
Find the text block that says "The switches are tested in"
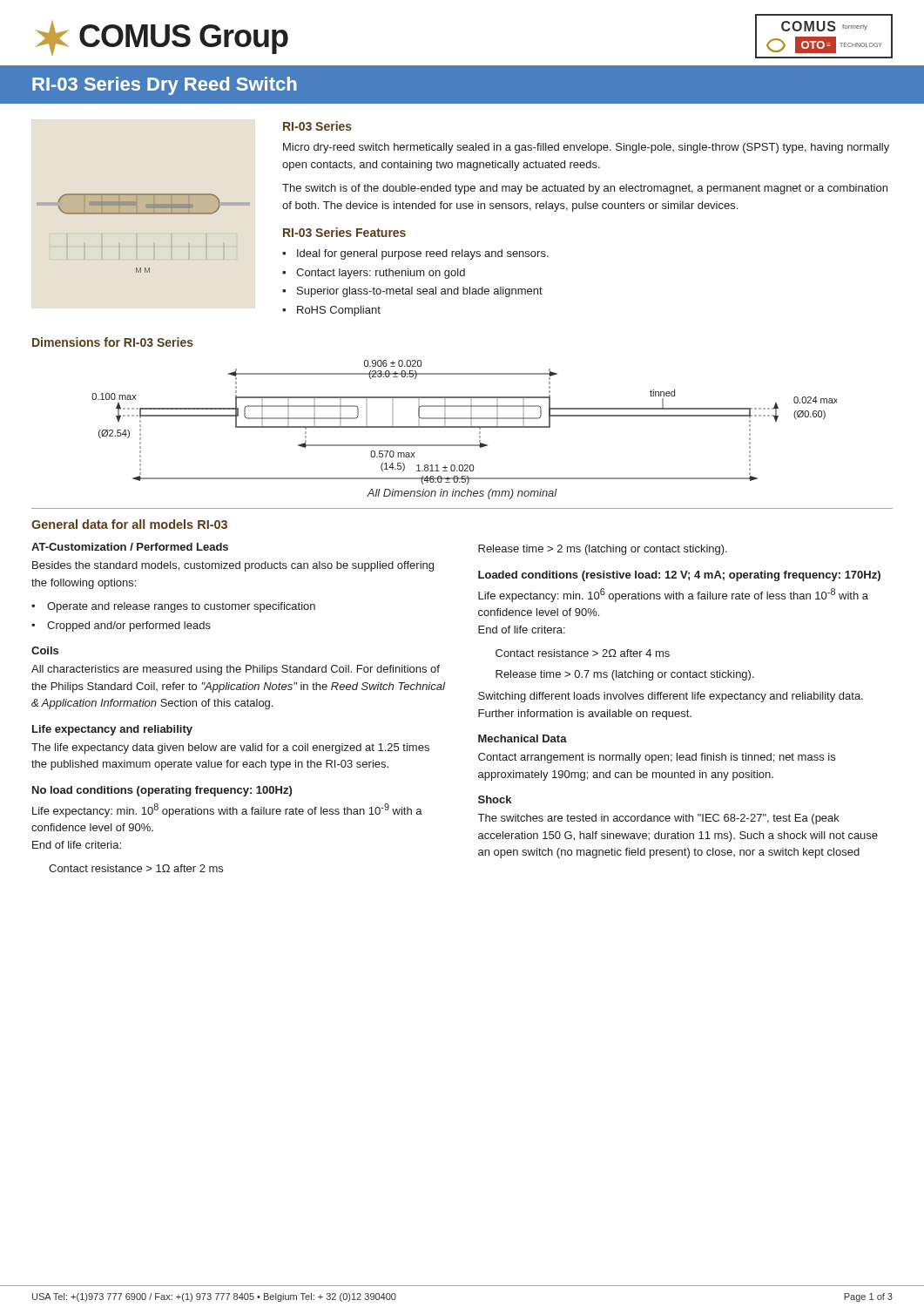[x=678, y=835]
